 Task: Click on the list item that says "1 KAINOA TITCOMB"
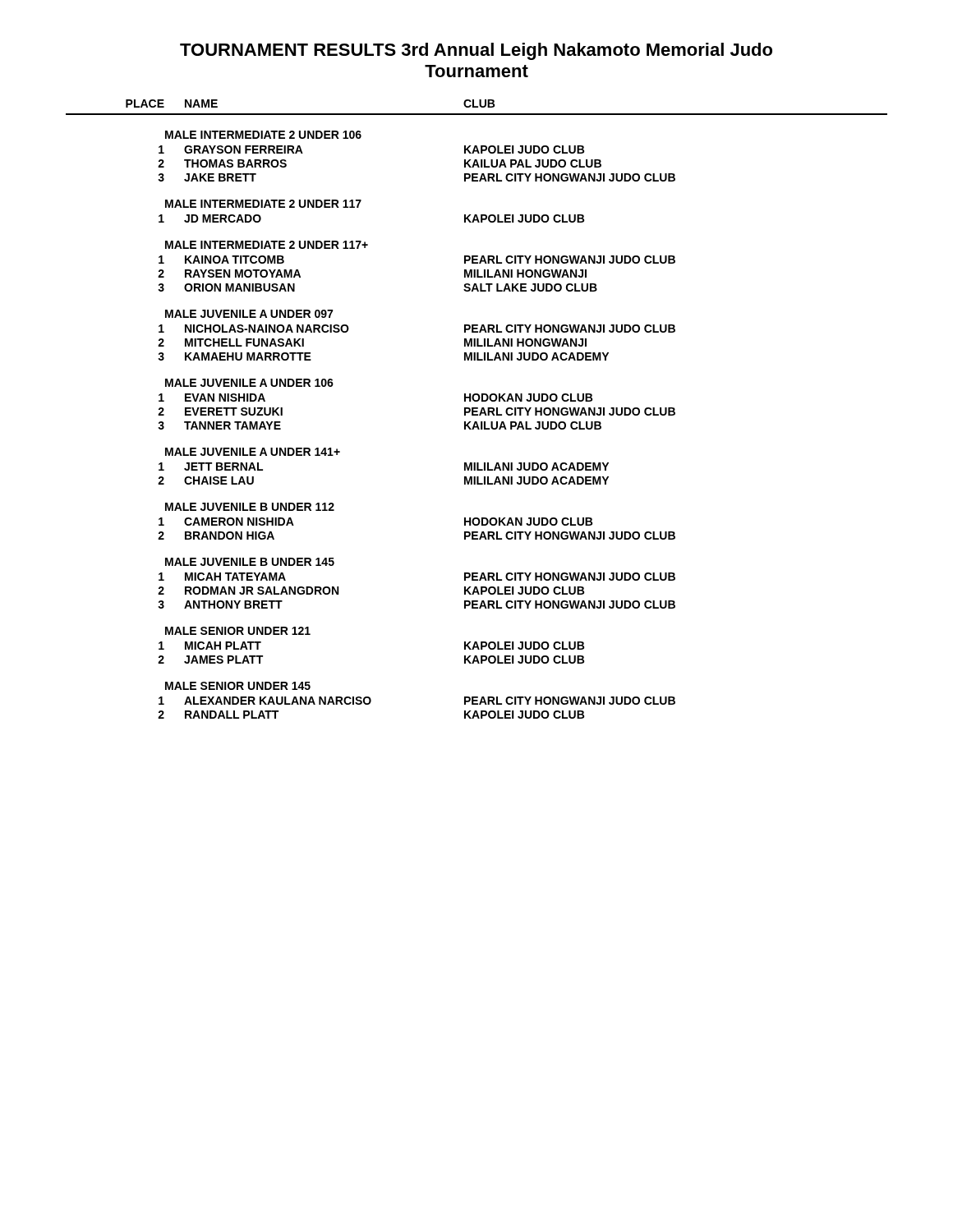click(x=476, y=260)
